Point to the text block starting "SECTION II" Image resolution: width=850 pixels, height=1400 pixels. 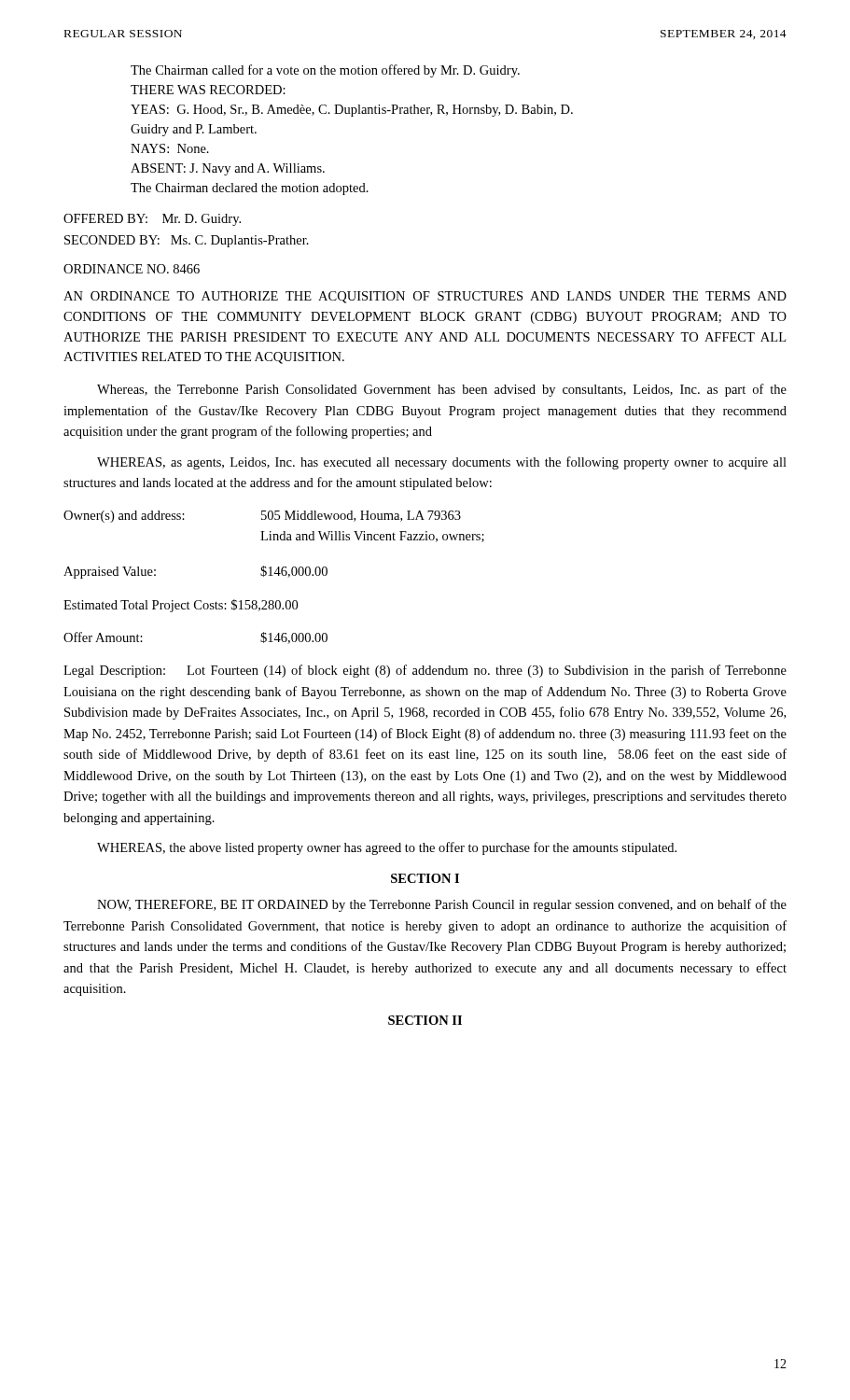click(425, 1020)
